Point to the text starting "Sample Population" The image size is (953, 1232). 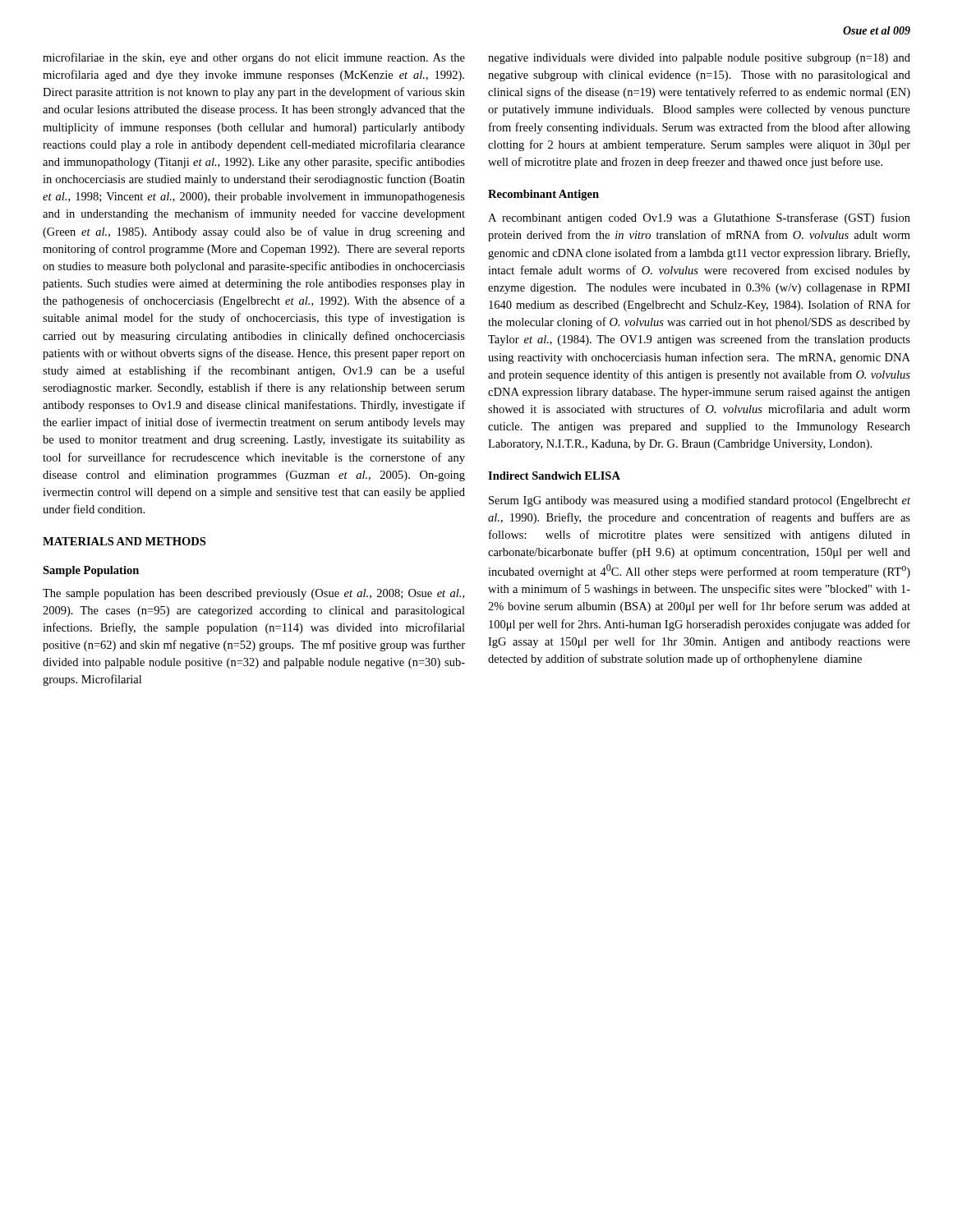coord(91,570)
